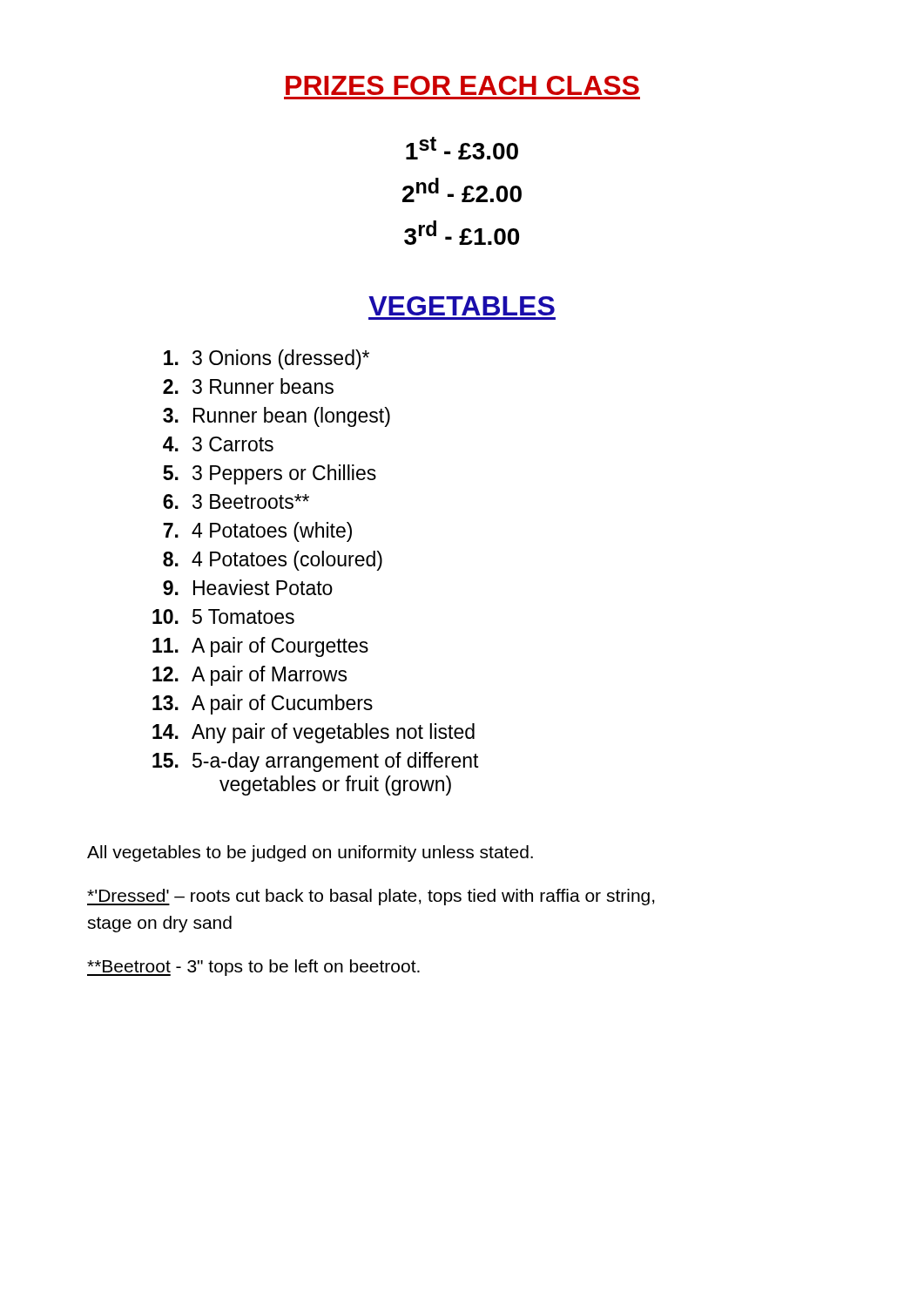Point to the passage starting "6.3 Beetroots**"
Viewport: 924px width, 1307px height.
pyautogui.click(x=224, y=502)
